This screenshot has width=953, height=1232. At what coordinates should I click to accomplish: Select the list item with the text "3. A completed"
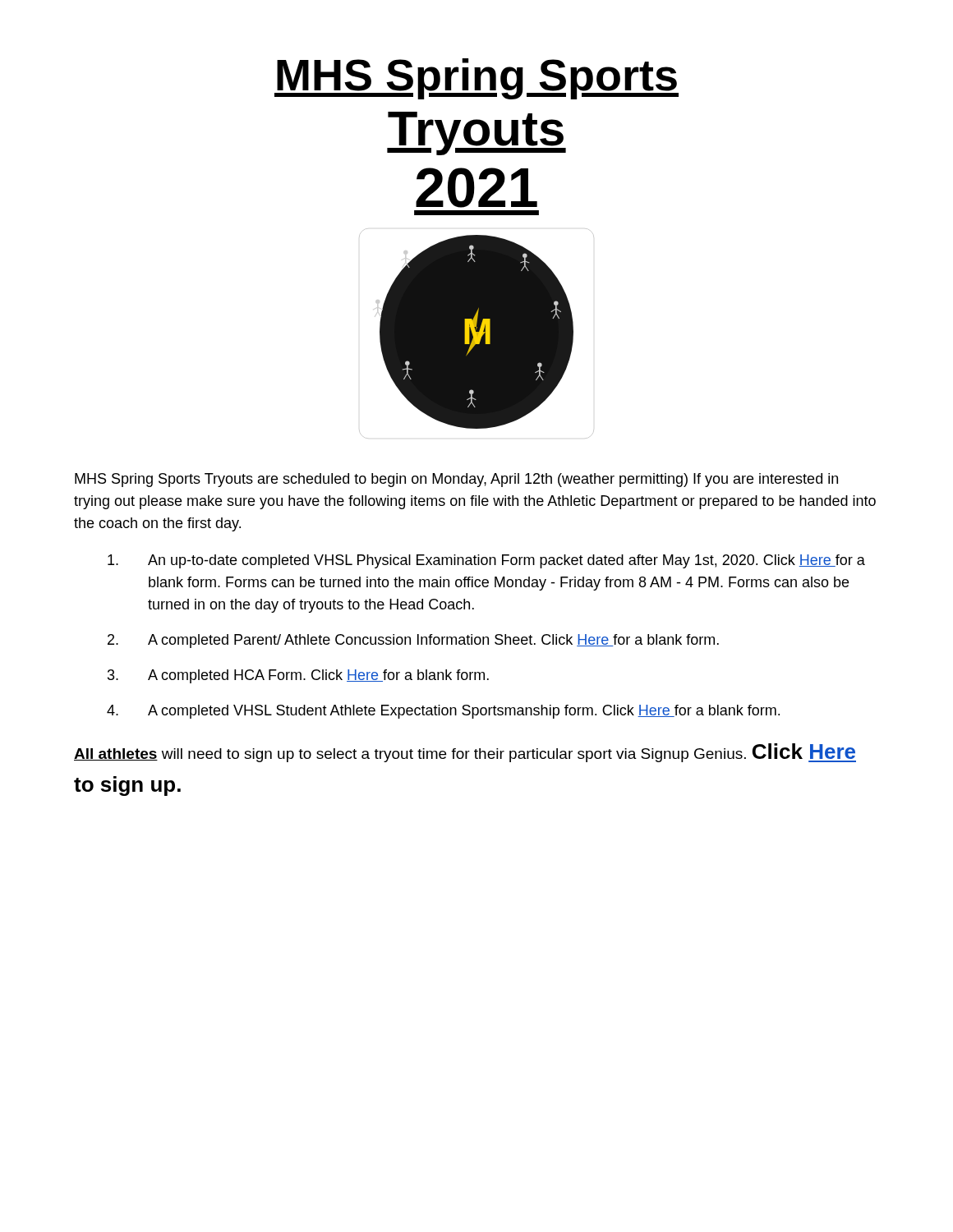coord(476,676)
